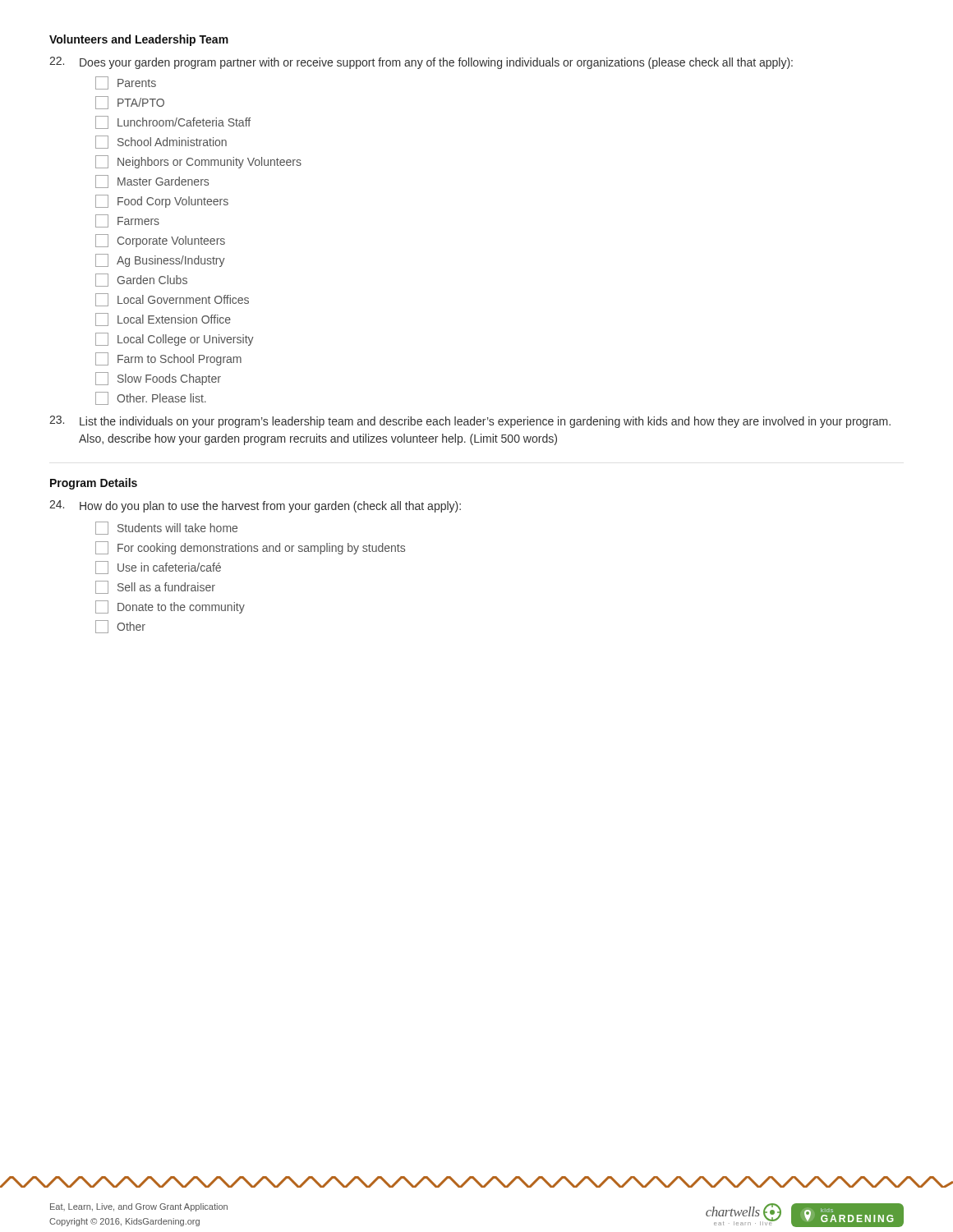Click the passage that begins "For cooking demonstrations and"
The height and width of the screenshot is (1232, 953).
[x=250, y=548]
